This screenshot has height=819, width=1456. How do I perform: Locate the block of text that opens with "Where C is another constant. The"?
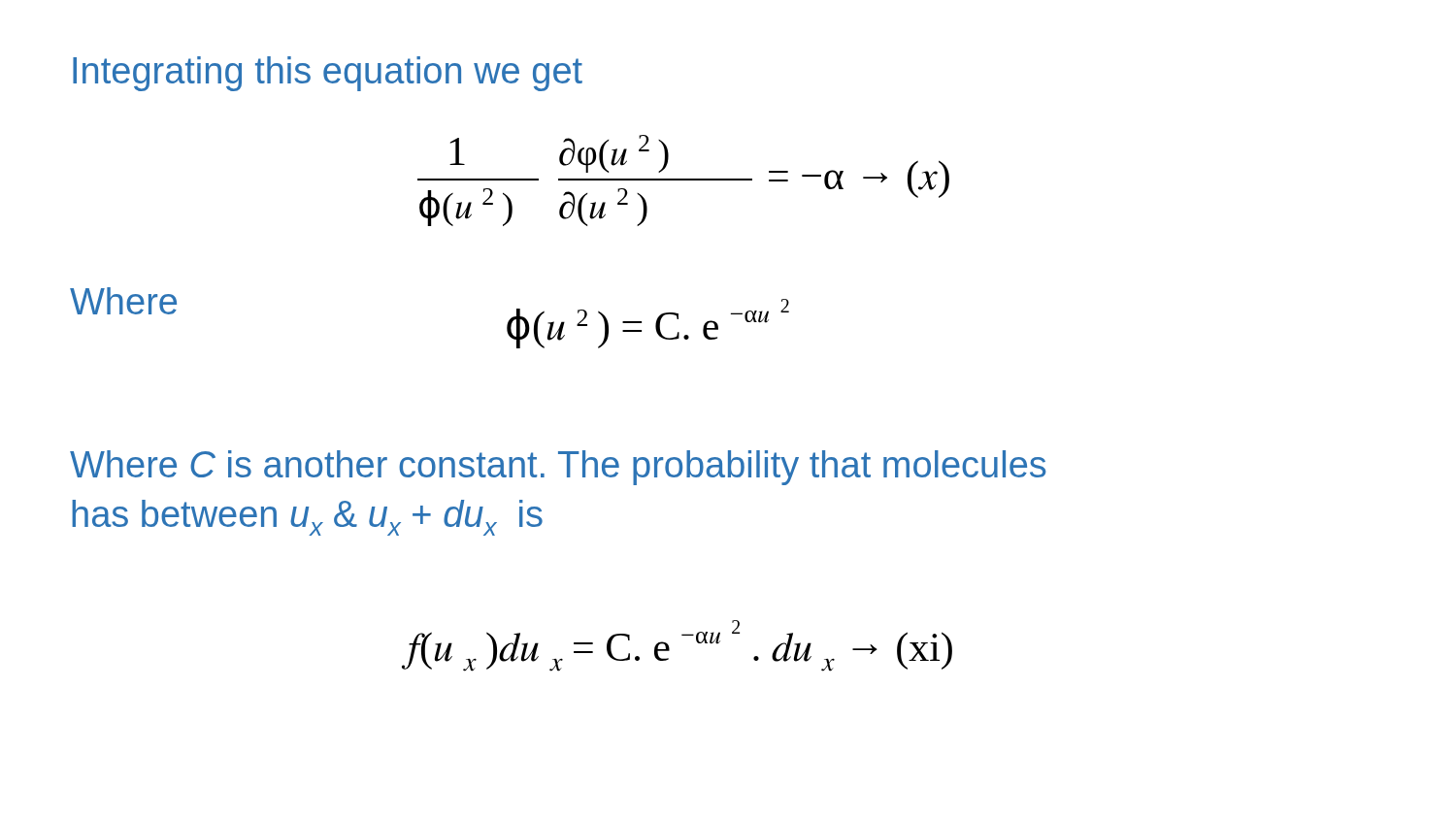tap(559, 493)
